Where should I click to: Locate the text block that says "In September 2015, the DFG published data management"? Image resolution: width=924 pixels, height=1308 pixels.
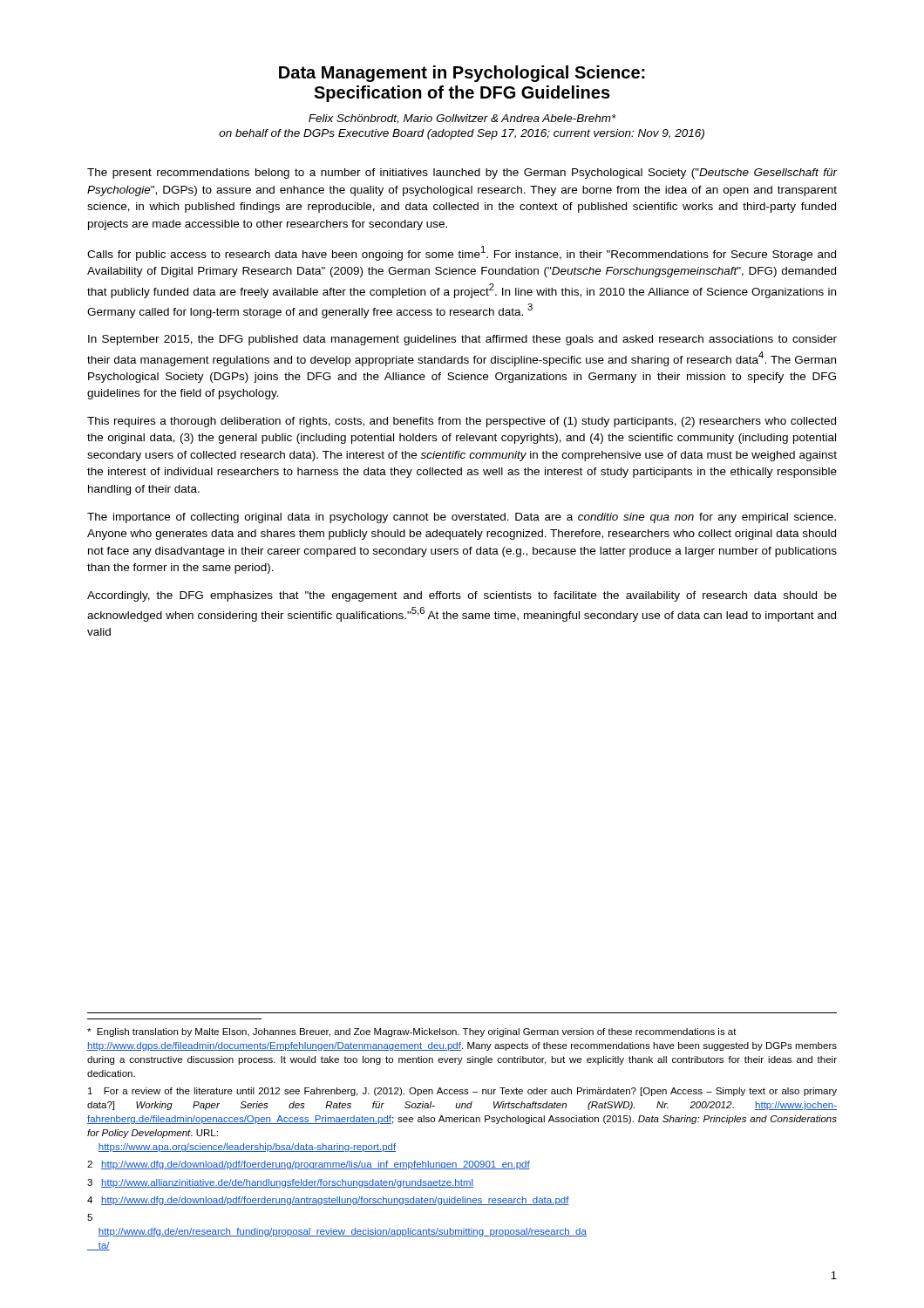coord(462,366)
